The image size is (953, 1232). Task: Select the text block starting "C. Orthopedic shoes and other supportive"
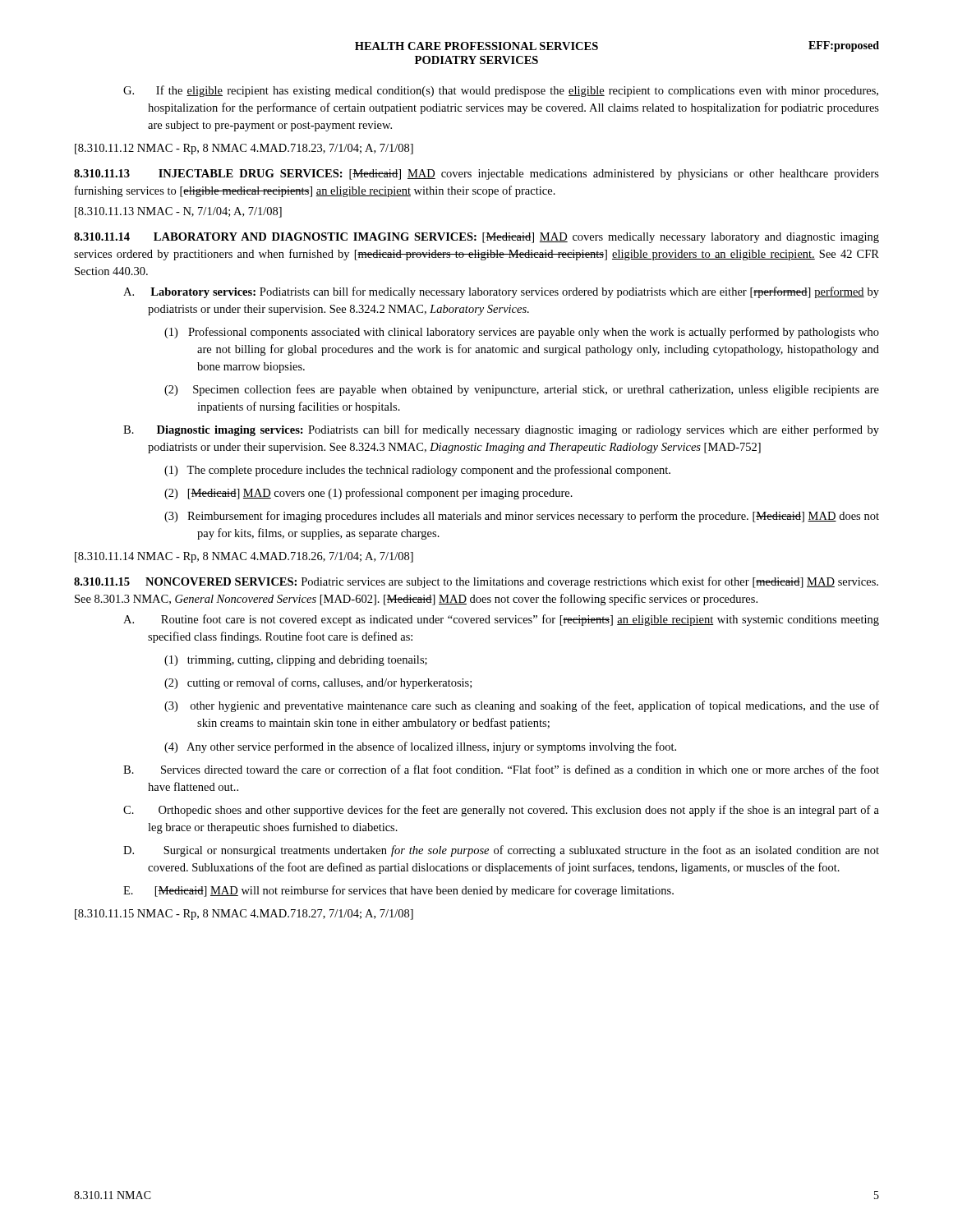pyautogui.click(x=501, y=818)
